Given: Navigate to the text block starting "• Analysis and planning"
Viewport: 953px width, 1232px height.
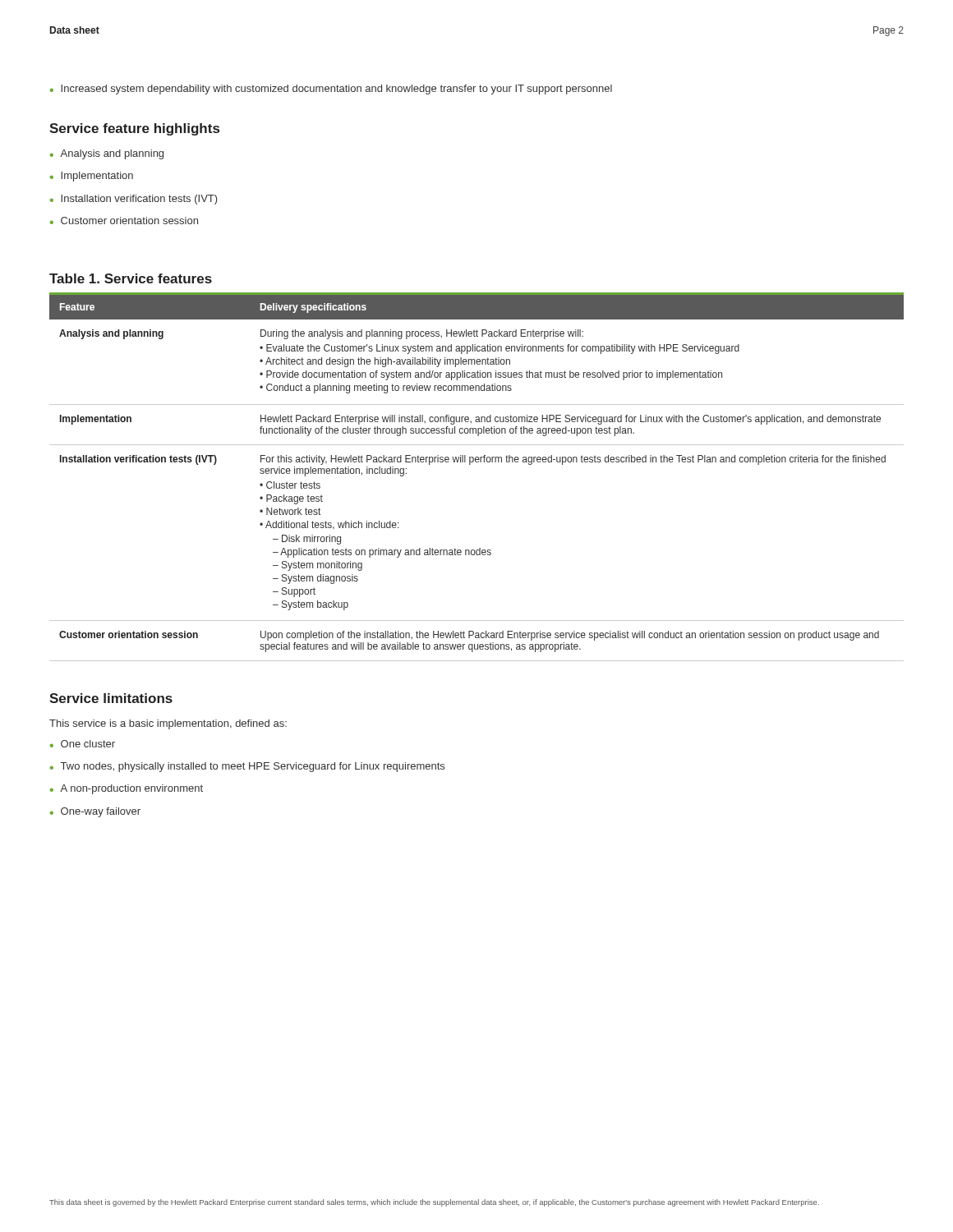Looking at the screenshot, I should click(107, 155).
